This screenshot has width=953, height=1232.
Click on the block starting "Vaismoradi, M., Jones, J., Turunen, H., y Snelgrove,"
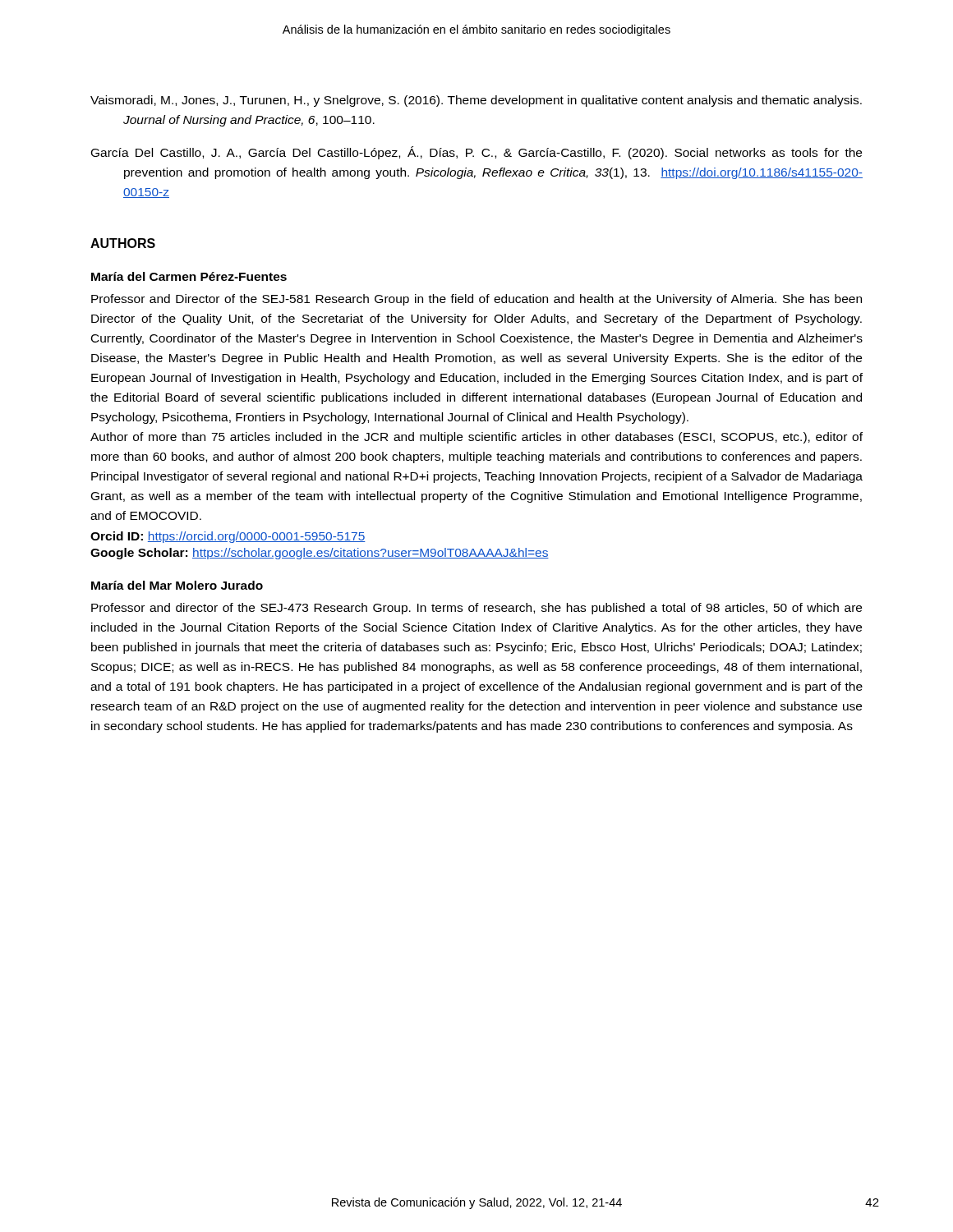[x=476, y=110]
